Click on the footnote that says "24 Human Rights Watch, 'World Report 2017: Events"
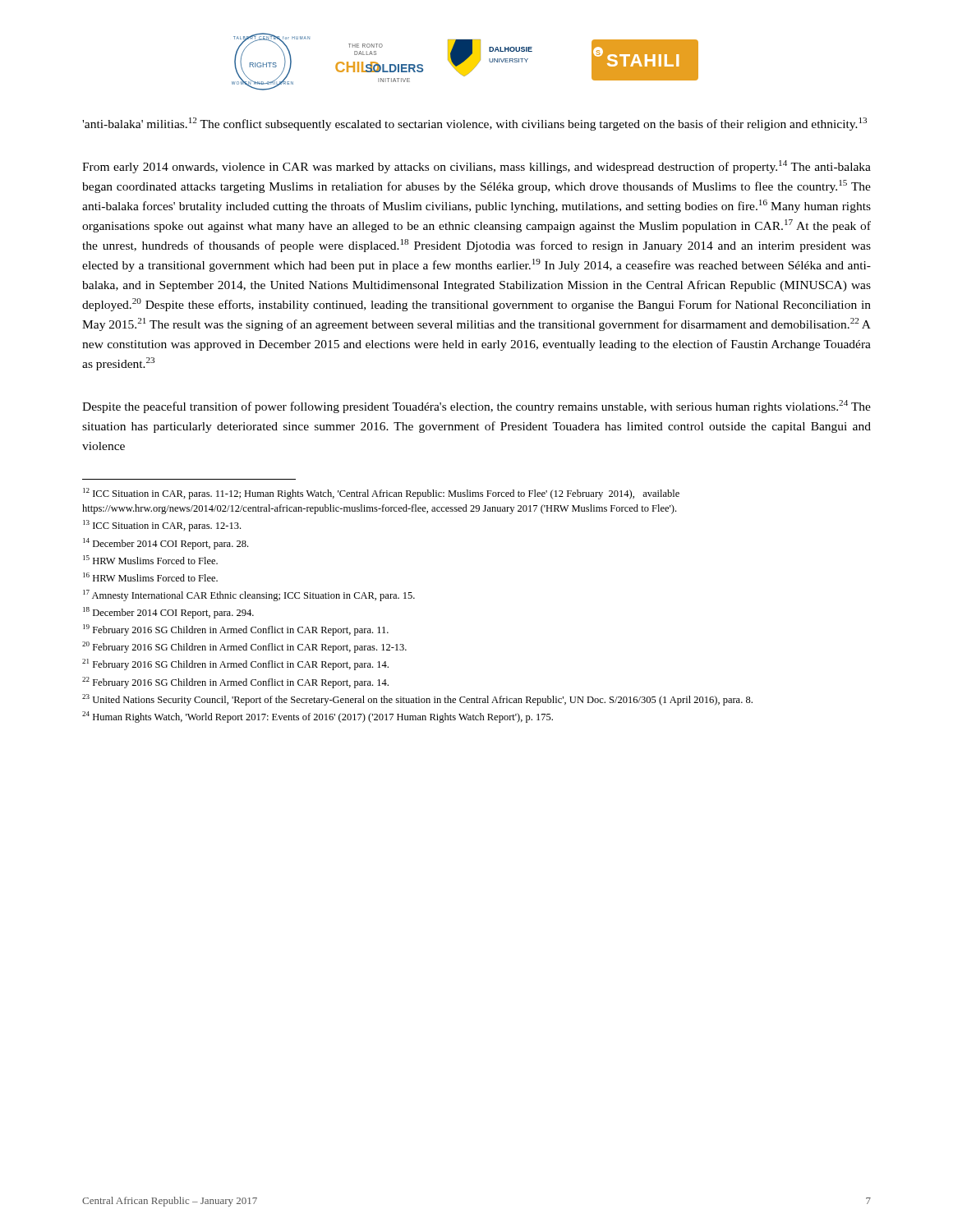The image size is (953, 1232). (318, 716)
